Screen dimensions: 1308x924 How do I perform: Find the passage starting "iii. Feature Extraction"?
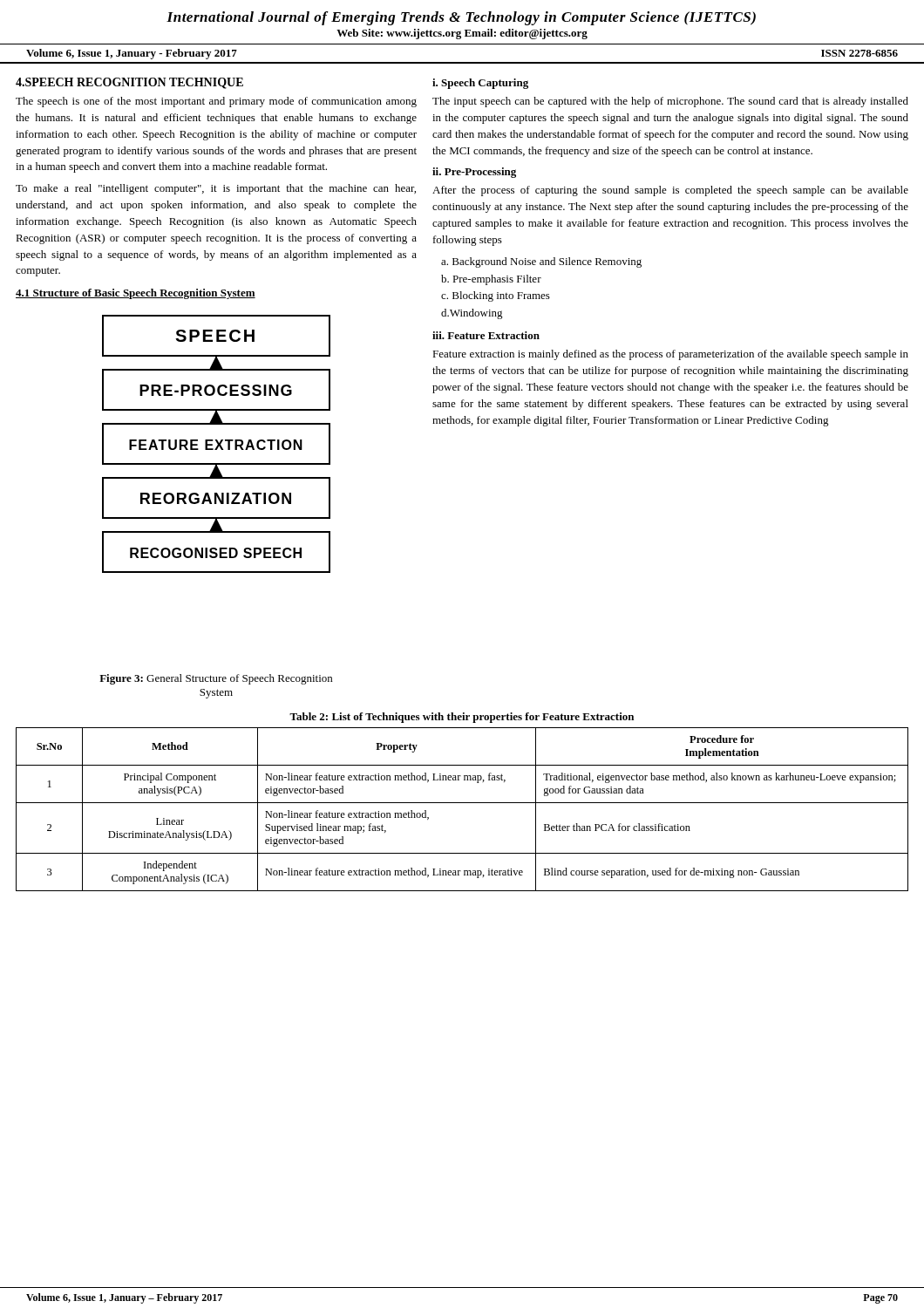click(x=486, y=335)
